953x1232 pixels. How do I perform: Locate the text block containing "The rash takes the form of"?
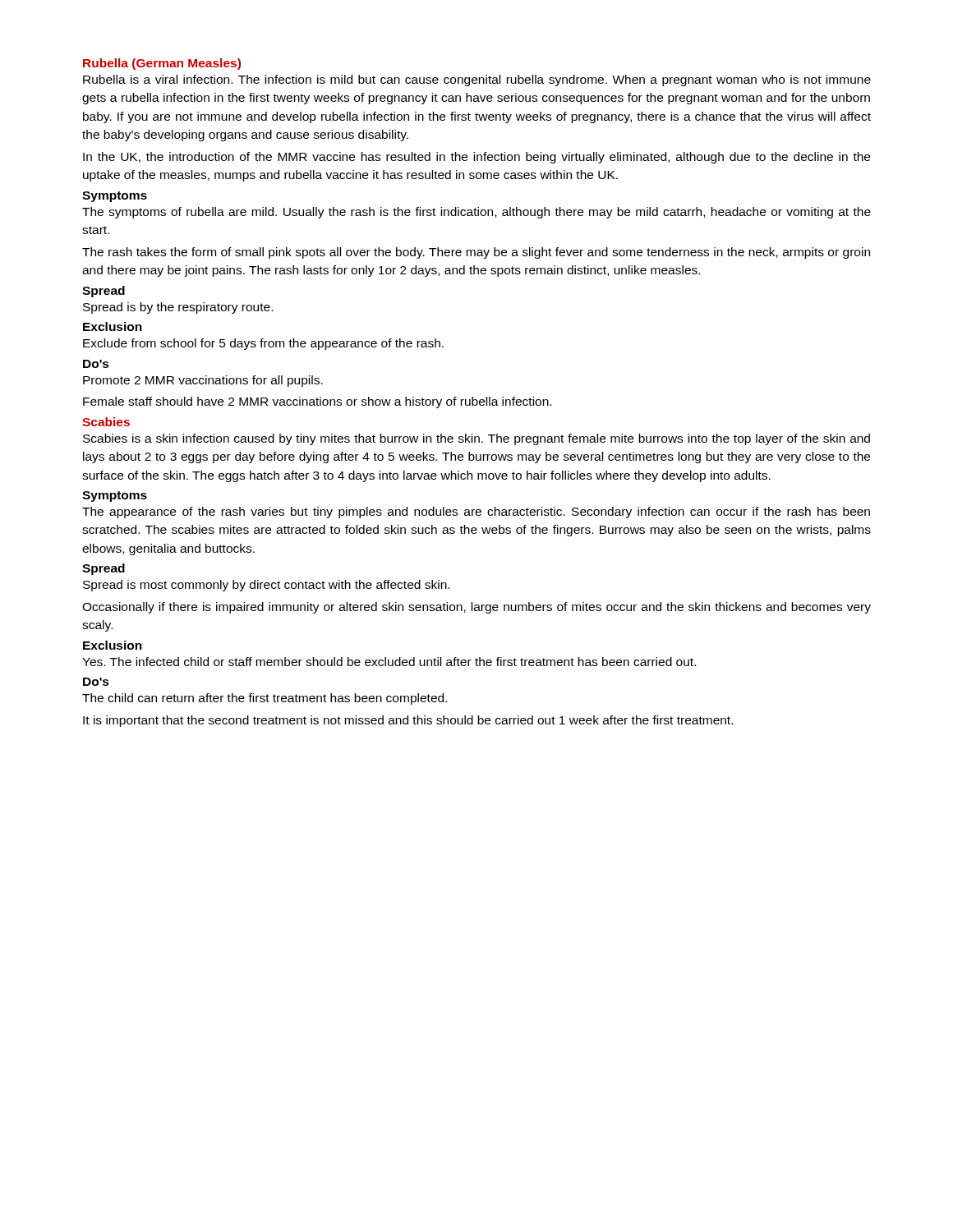(476, 261)
